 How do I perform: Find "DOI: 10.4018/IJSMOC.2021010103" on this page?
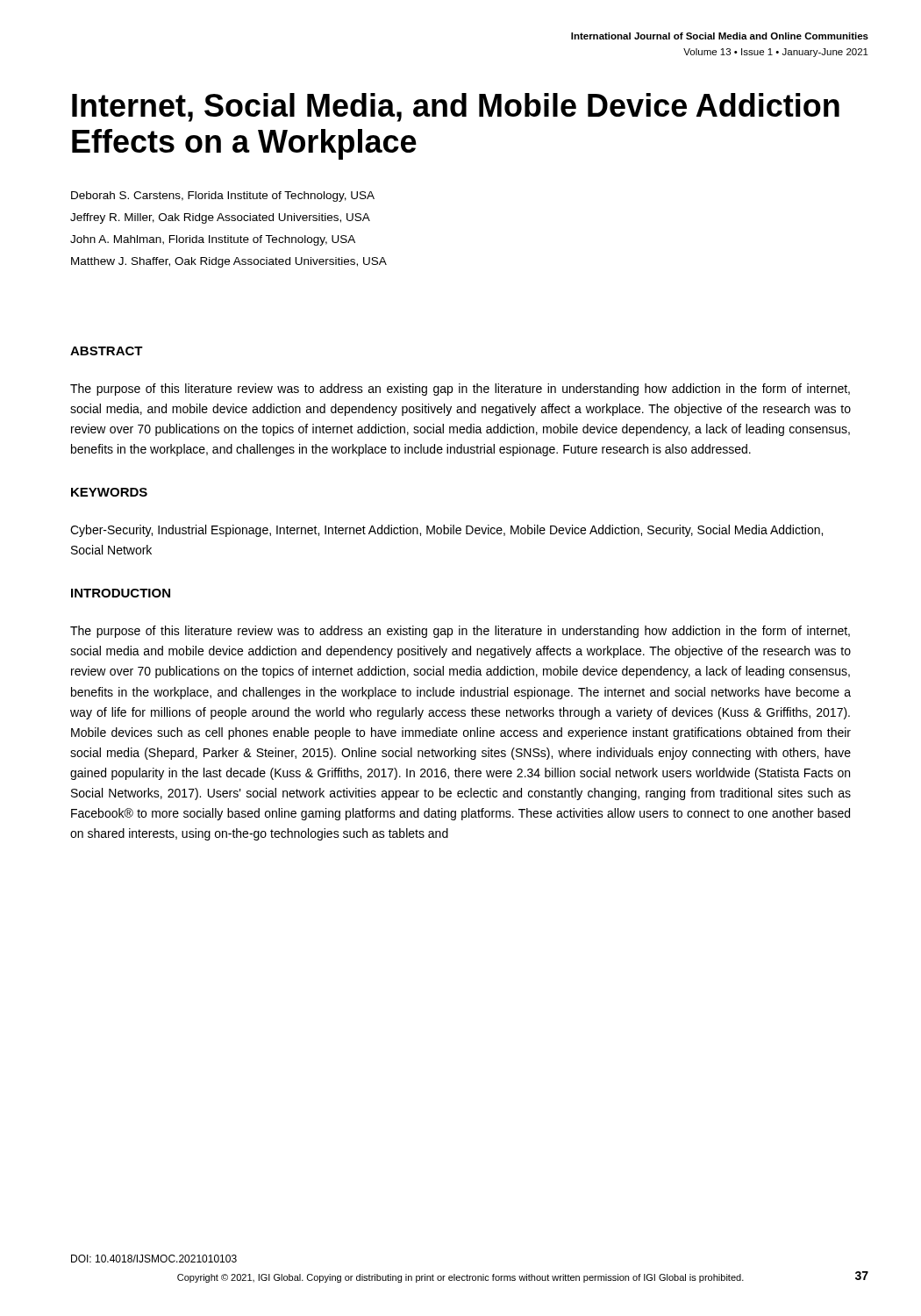click(154, 1259)
